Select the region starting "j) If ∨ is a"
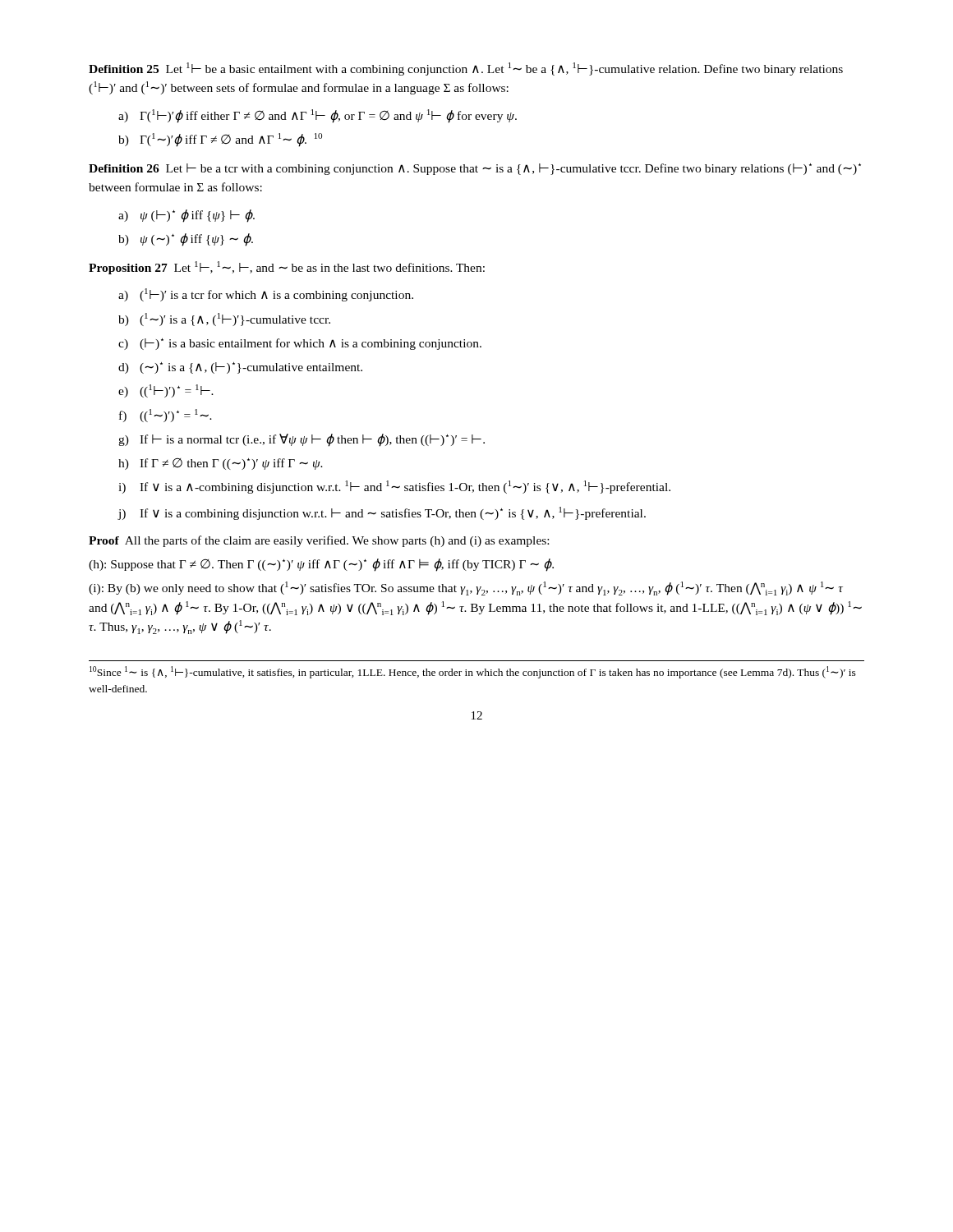 (x=382, y=513)
